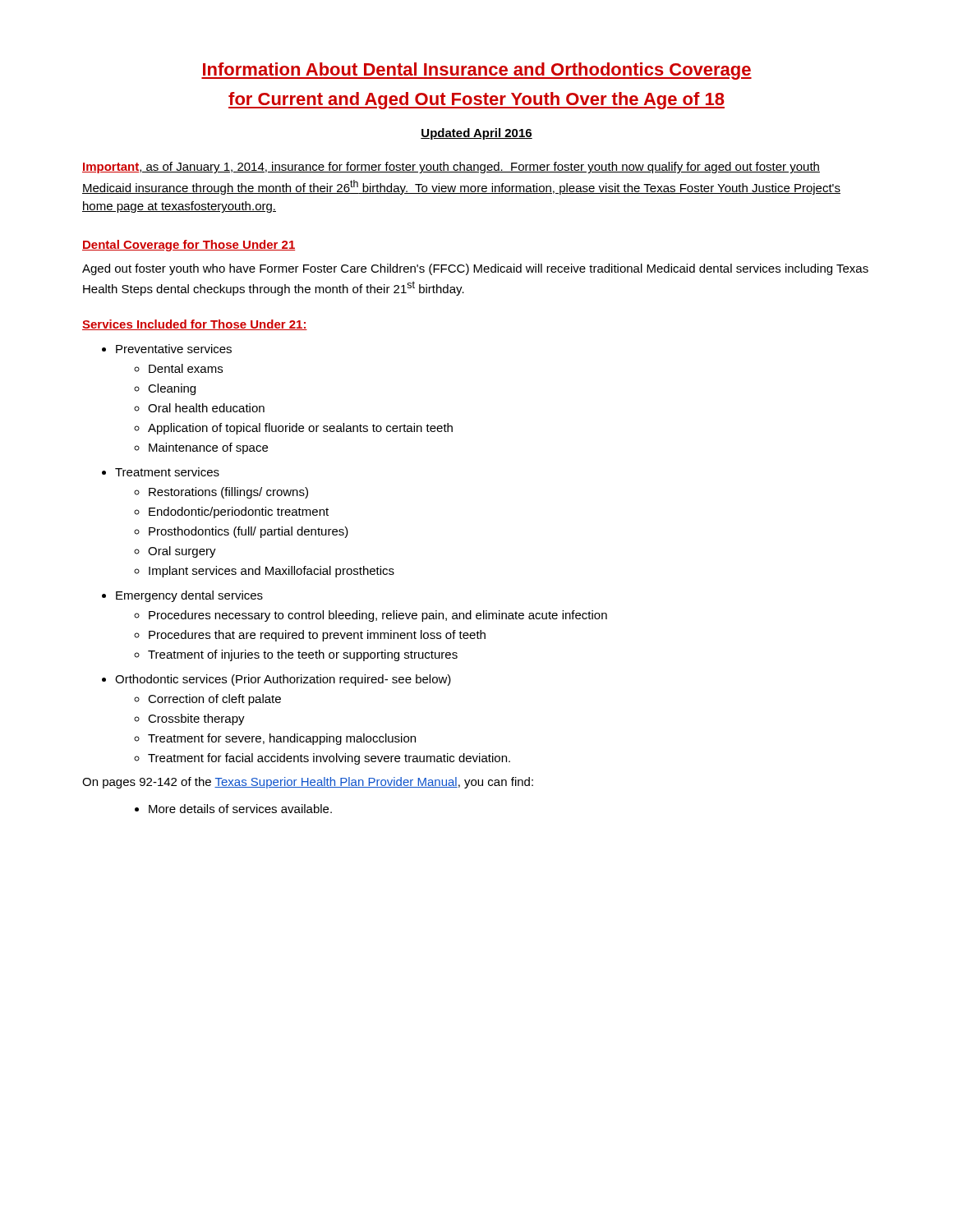Locate the block starting "Dental Coverage for Those Under 21"
This screenshot has height=1232, width=953.
(x=189, y=244)
